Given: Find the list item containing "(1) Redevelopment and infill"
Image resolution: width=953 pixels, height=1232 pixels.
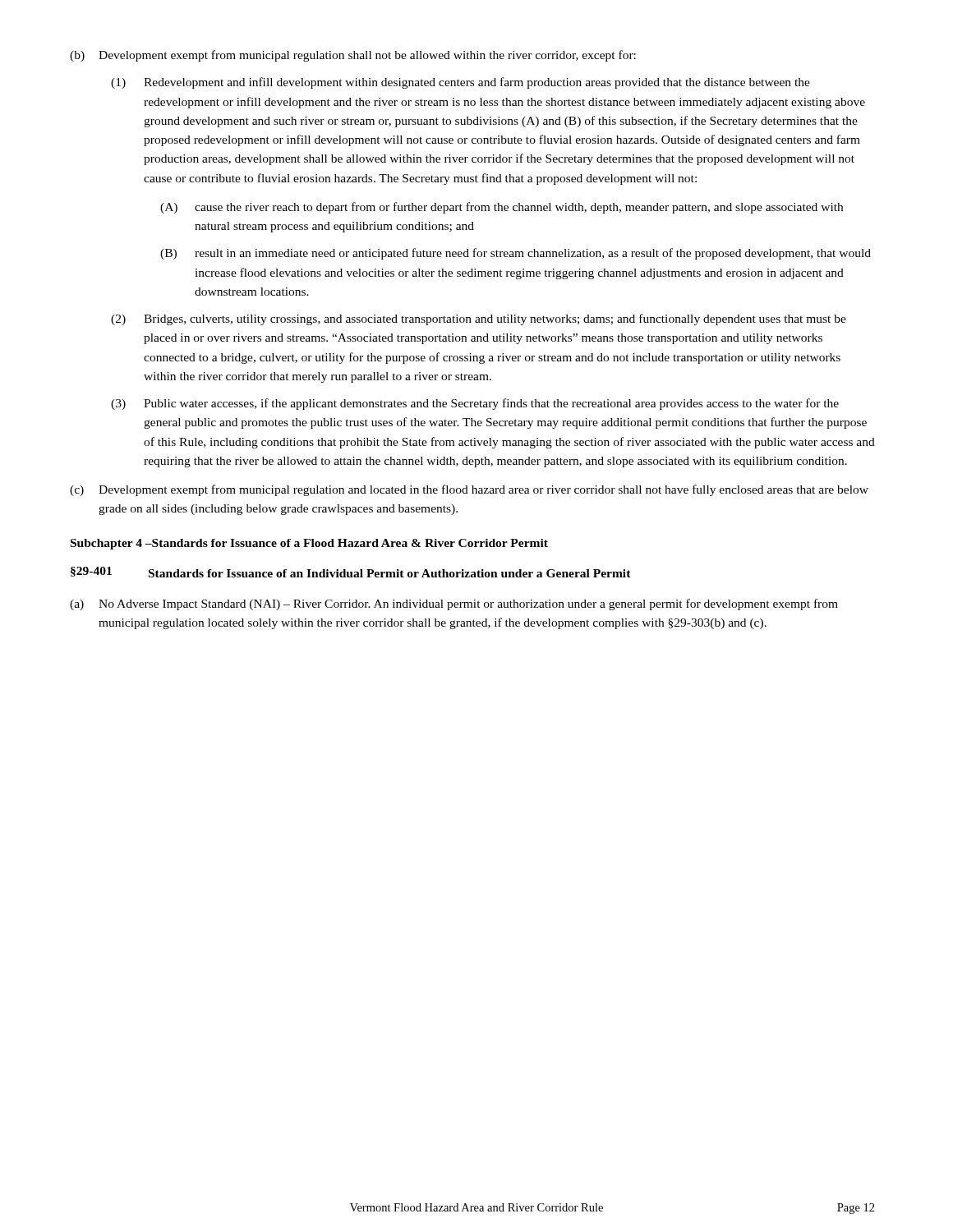Looking at the screenshot, I should click(x=493, y=187).
